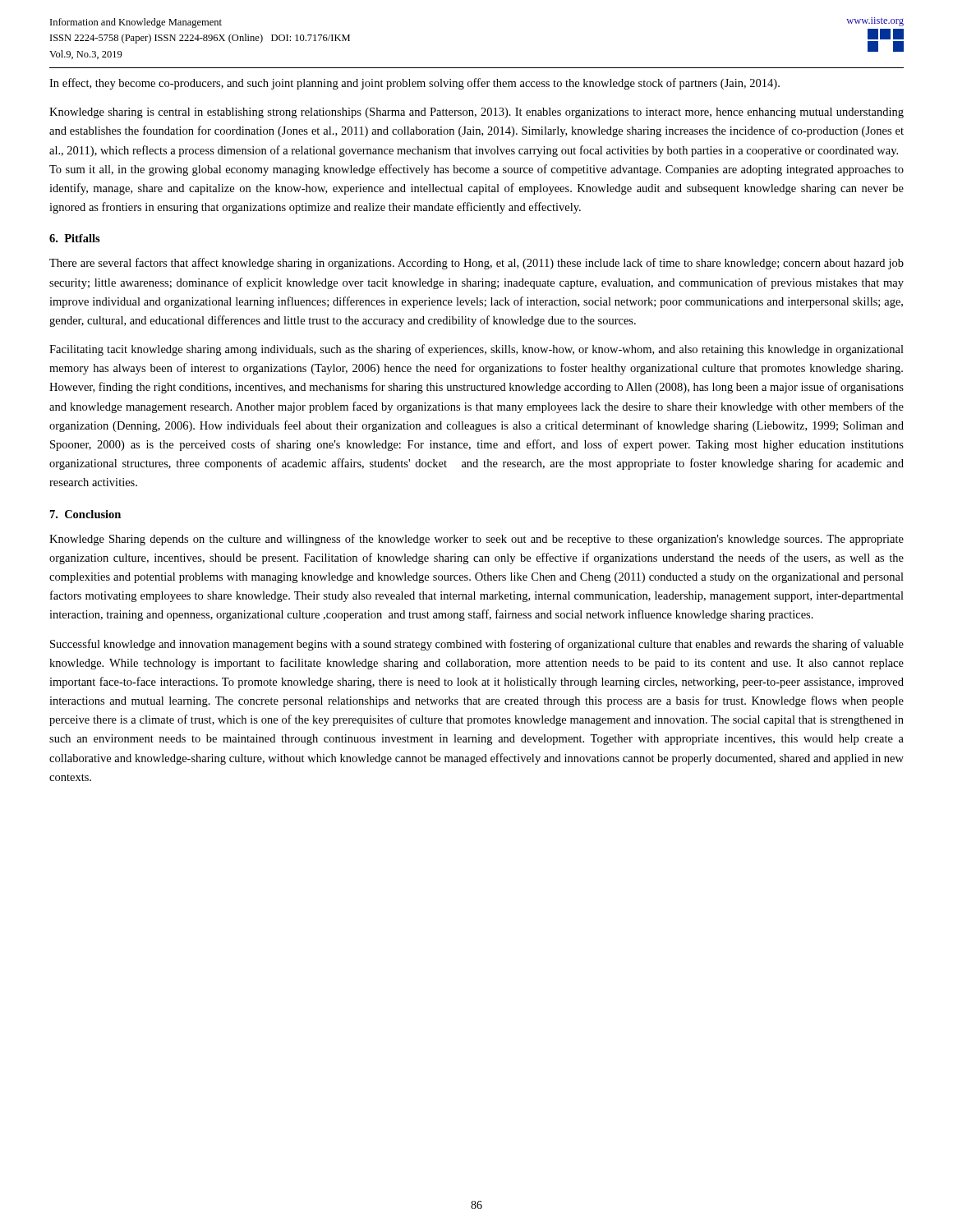Locate the block of text that opens with "Facilitating tacit knowledge sharing among individuals, such"

coord(476,416)
